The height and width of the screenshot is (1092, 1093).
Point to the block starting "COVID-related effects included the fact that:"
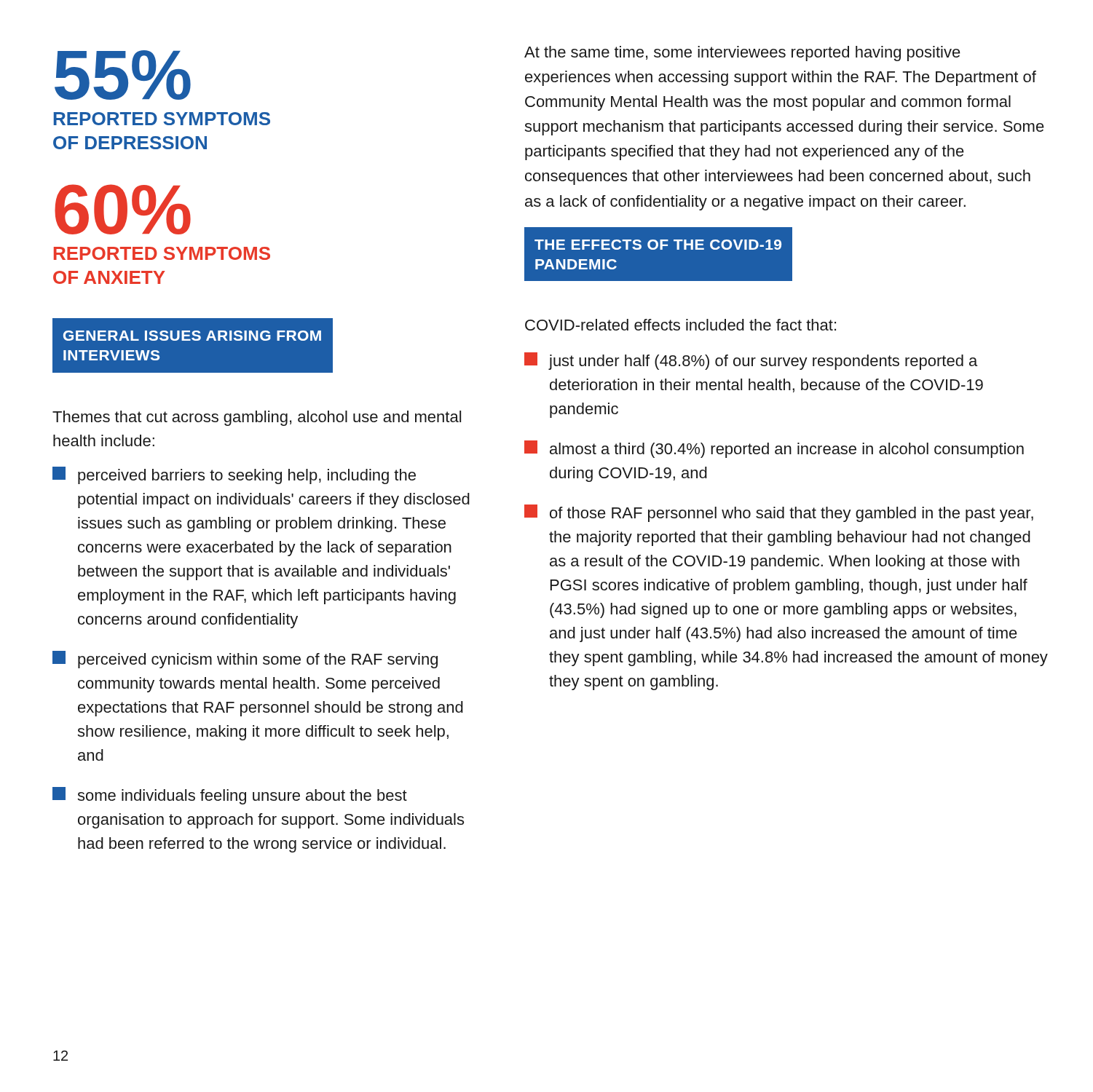tap(681, 325)
